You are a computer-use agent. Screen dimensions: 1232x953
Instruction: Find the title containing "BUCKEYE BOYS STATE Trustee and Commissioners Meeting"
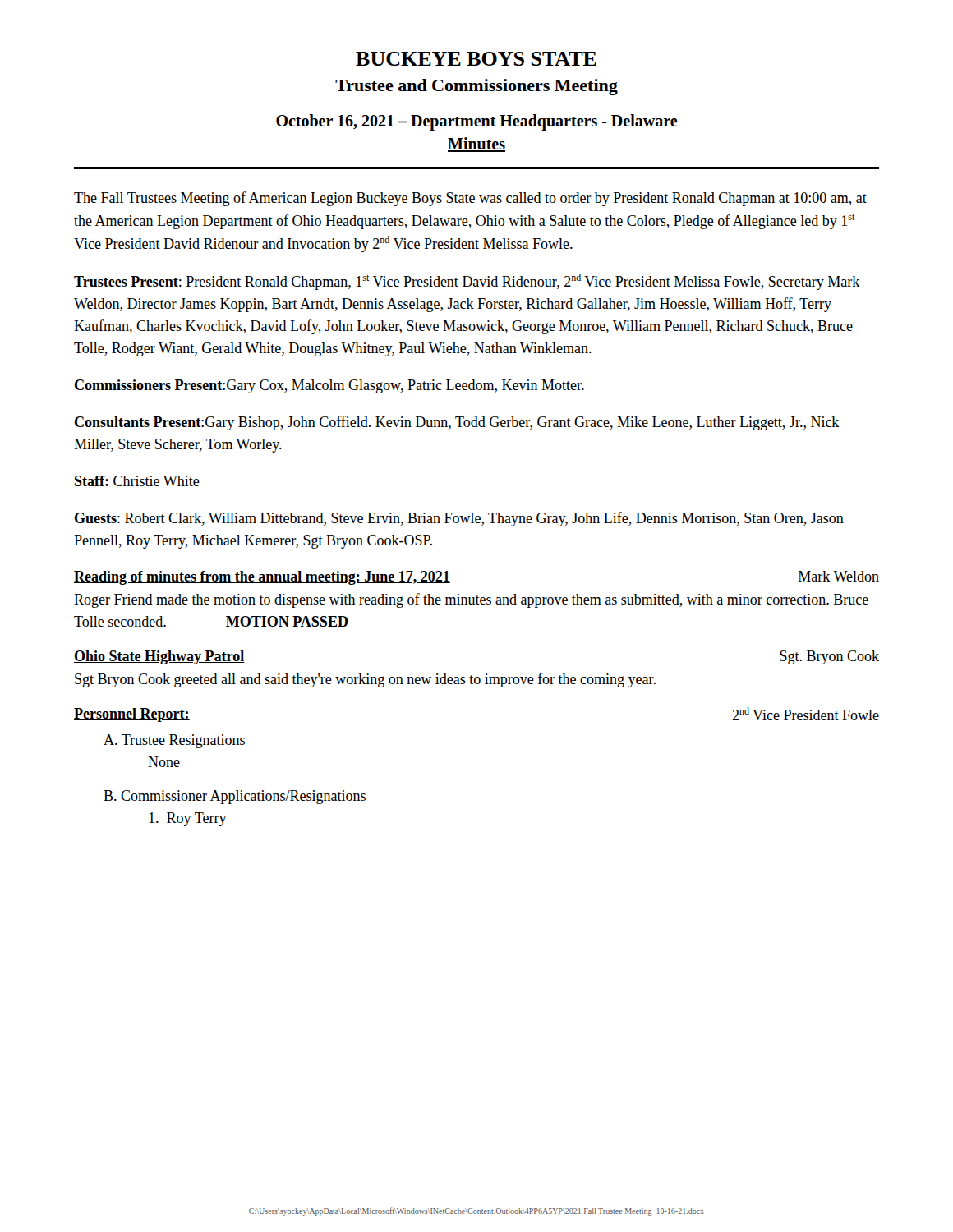tap(476, 71)
